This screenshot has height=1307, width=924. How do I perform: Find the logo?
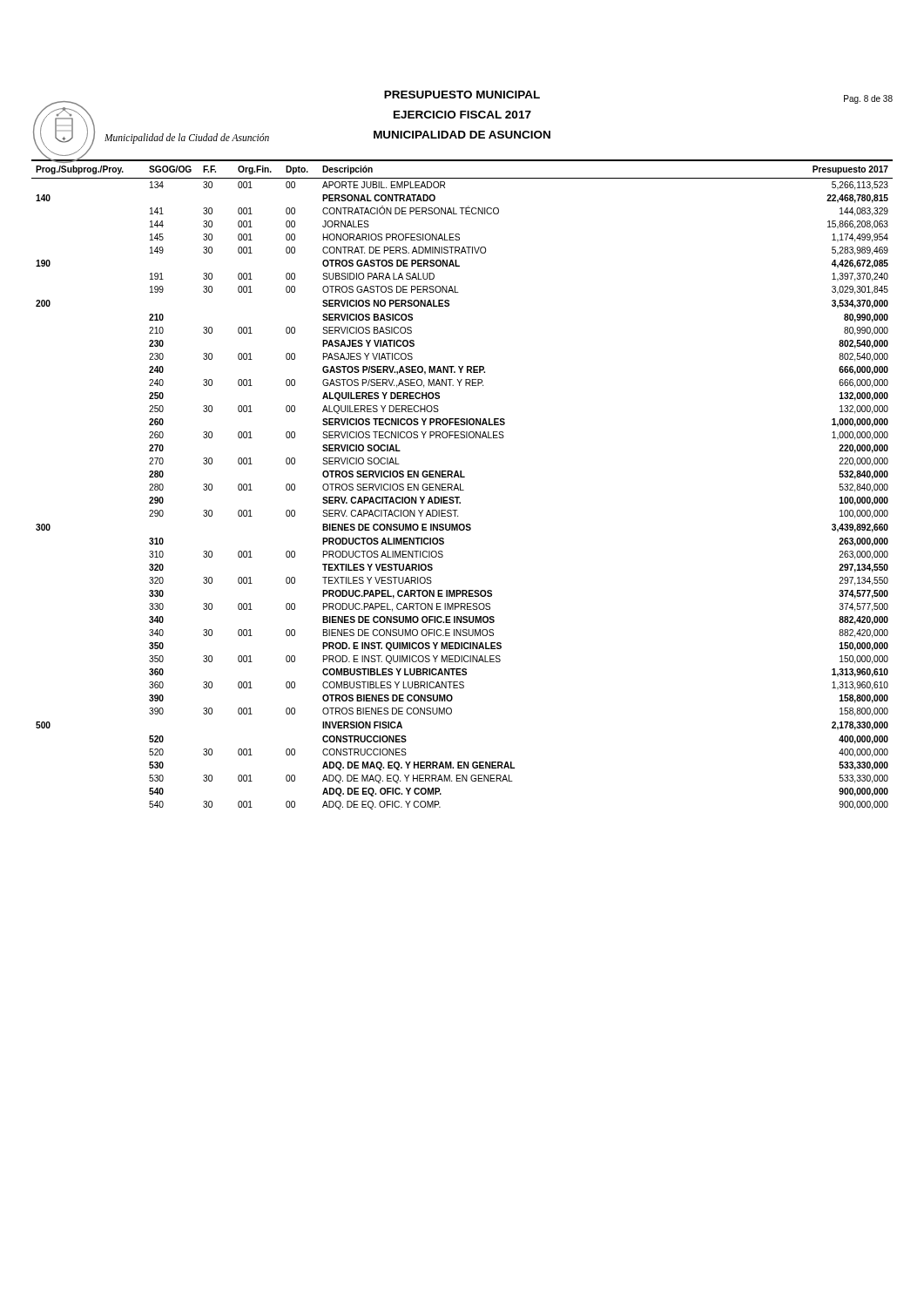[x=64, y=132]
